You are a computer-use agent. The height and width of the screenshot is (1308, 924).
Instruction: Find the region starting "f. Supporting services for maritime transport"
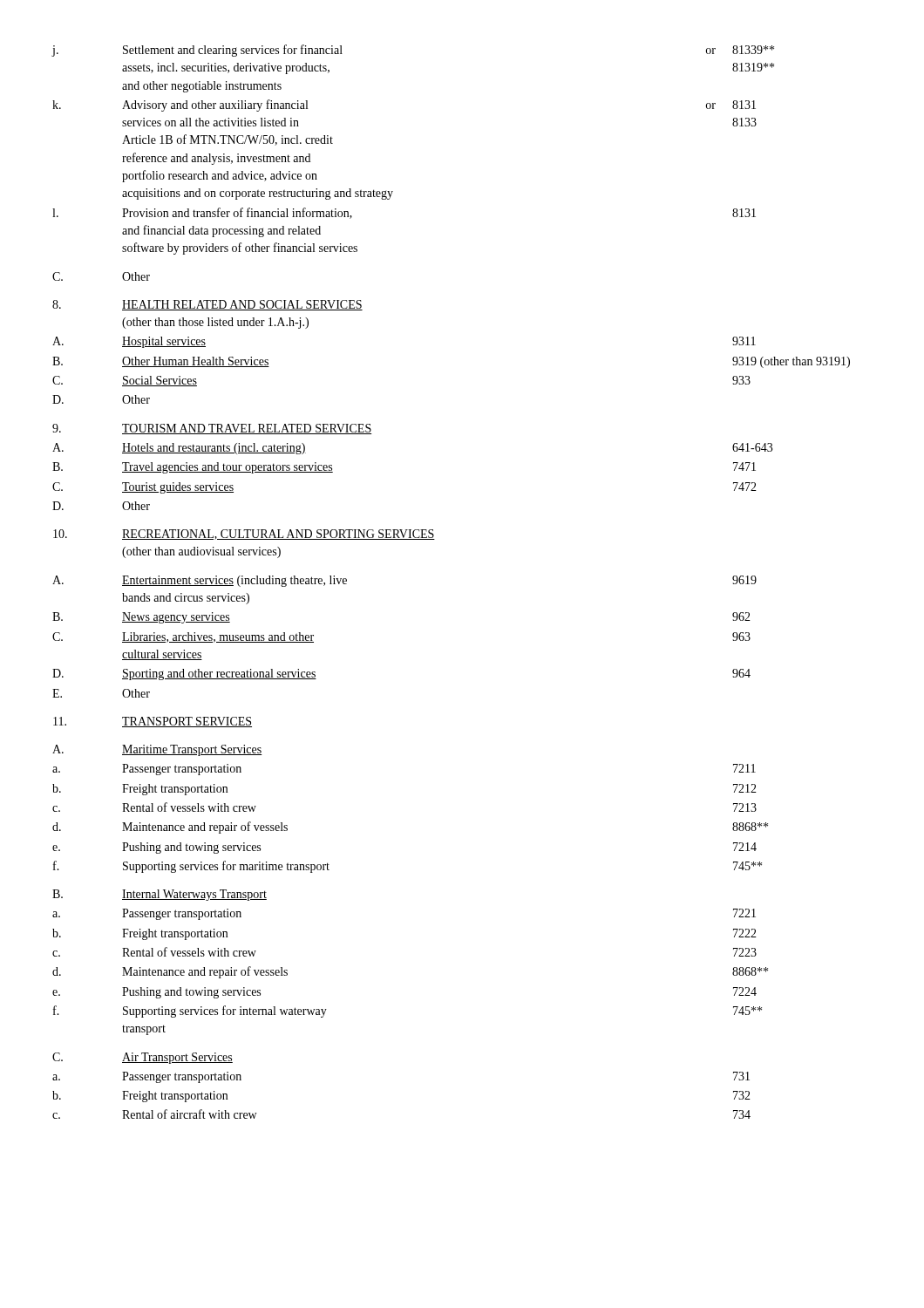pyautogui.click(x=54, y=866)
